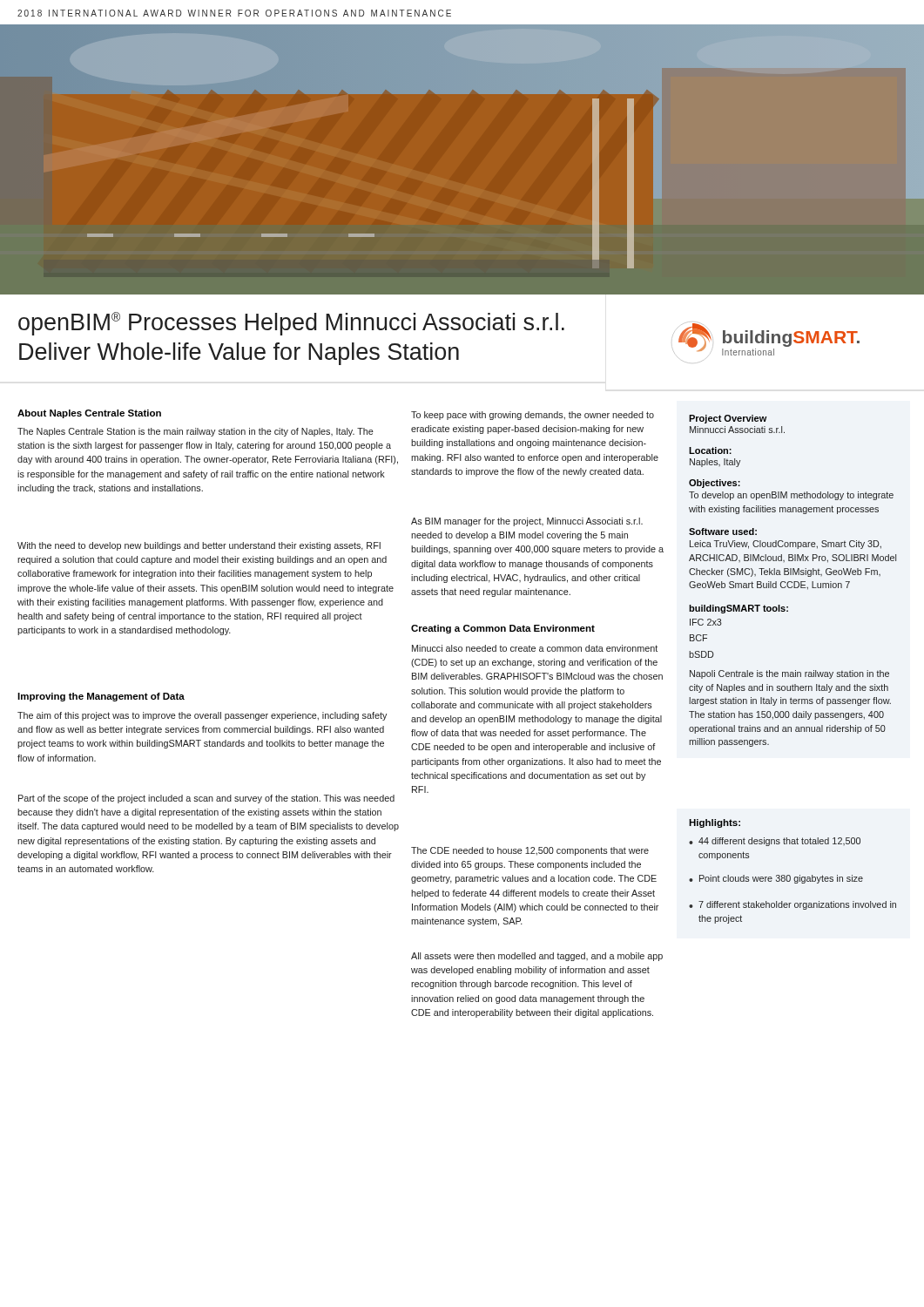The image size is (924, 1307).
Task: Click on the logo
Action: pos(765,343)
